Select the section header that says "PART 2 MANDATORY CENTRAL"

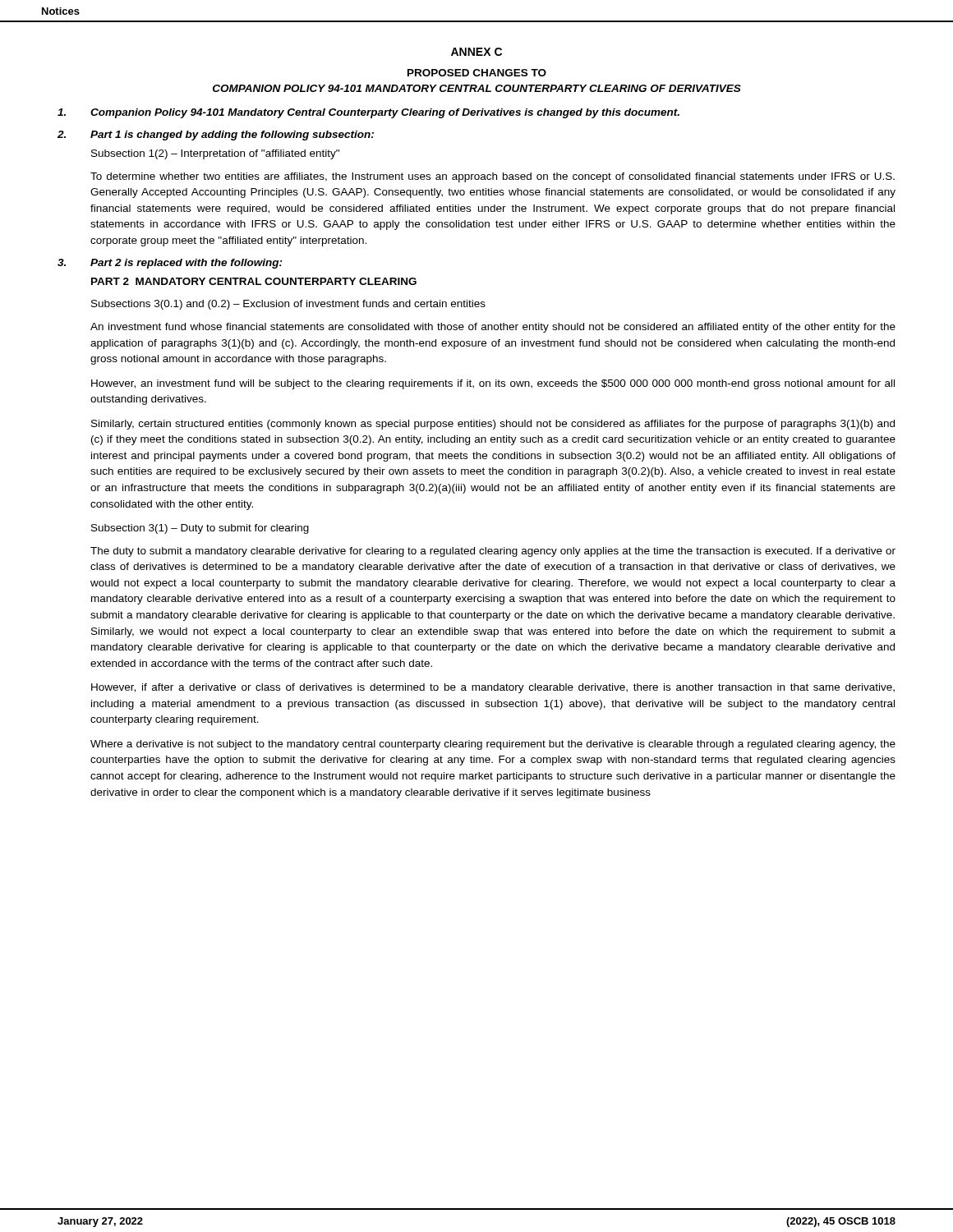pyautogui.click(x=254, y=282)
